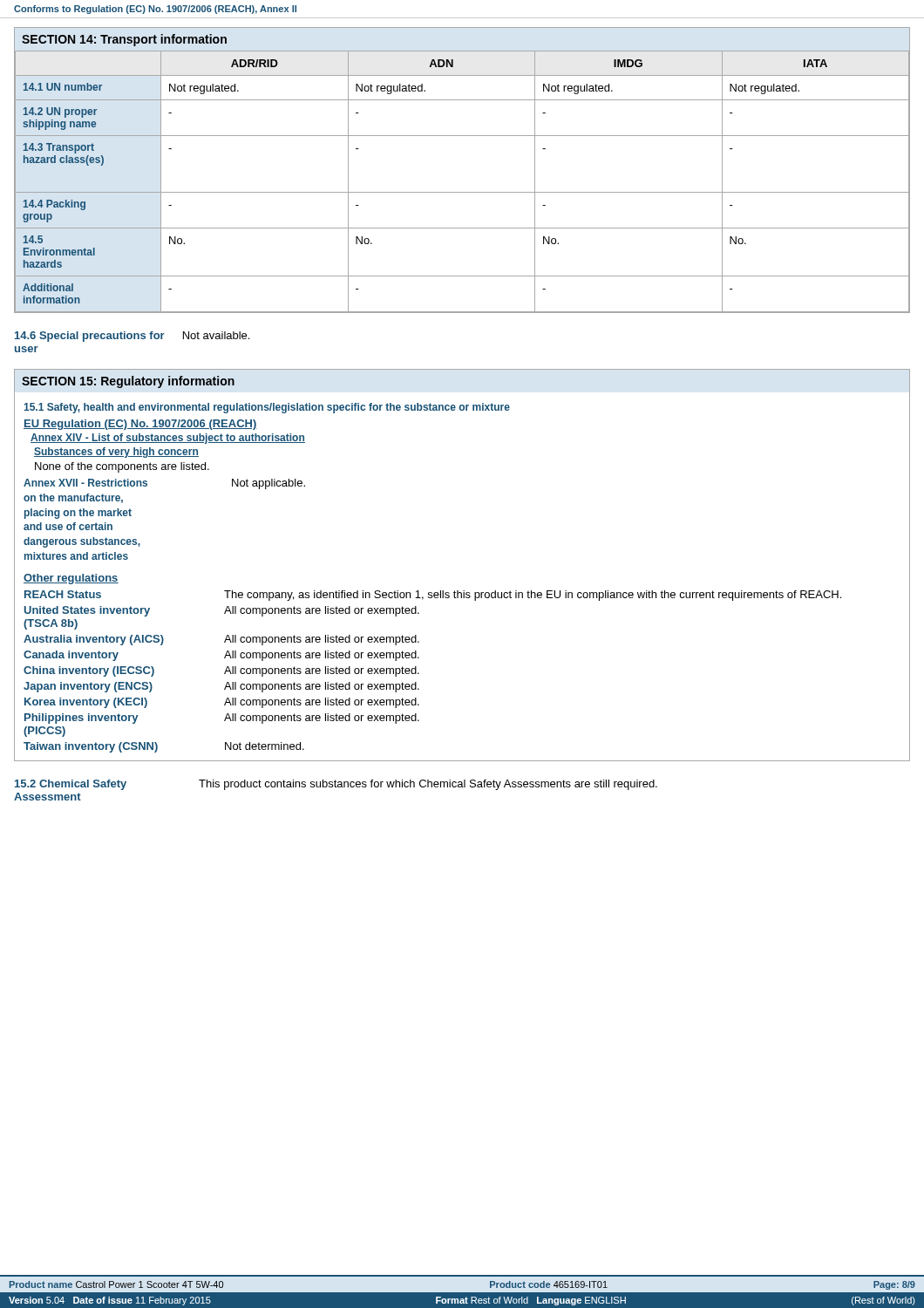This screenshot has width=924, height=1308.
Task: Click on the text starting "None of the"
Action: coord(122,466)
